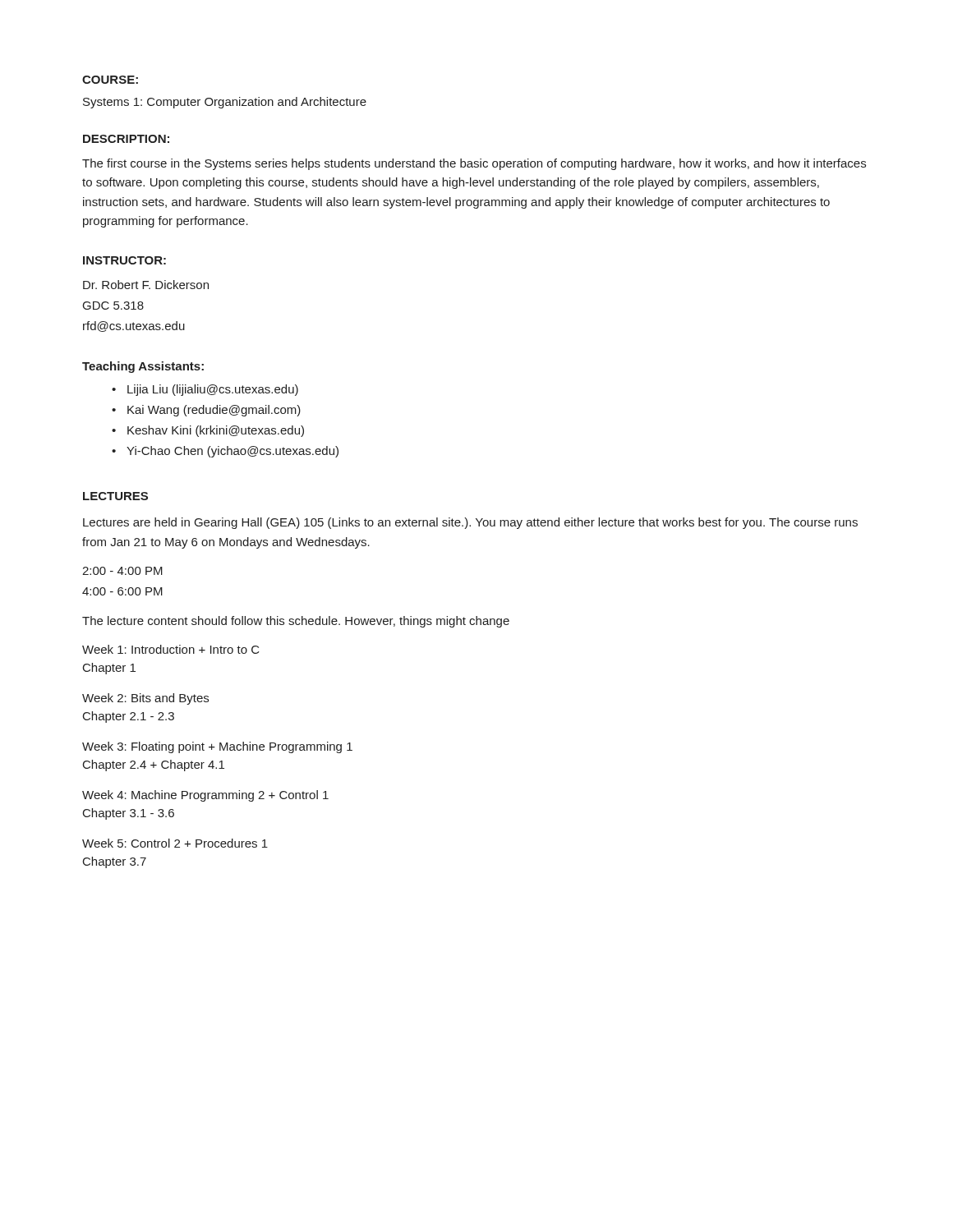Navigate to the text starting "Dr. Robert F. Dickerson"
The width and height of the screenshot is (953, 1232).
click(x=146, y=305)
